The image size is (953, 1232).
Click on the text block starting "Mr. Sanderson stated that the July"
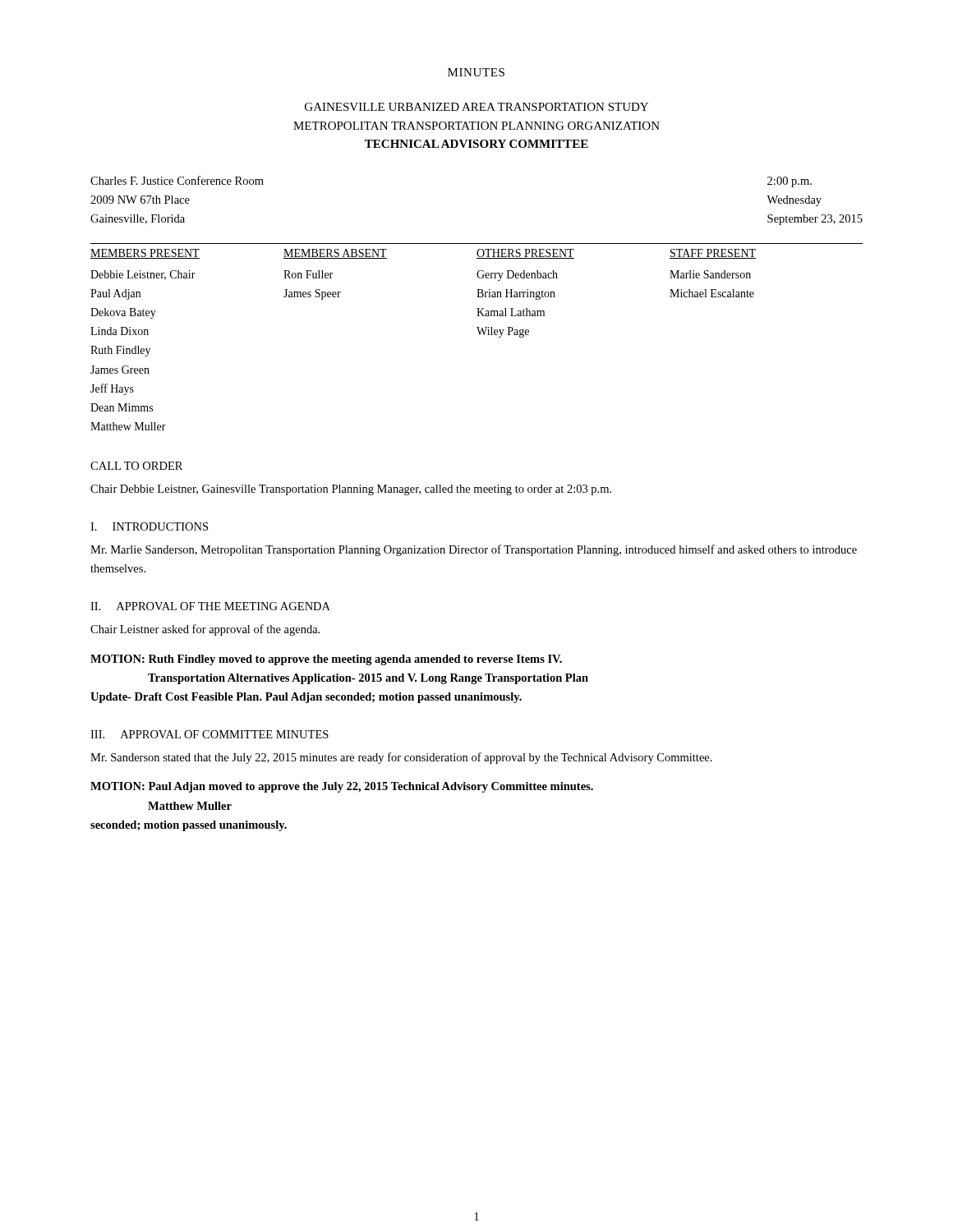click(401, 757)
